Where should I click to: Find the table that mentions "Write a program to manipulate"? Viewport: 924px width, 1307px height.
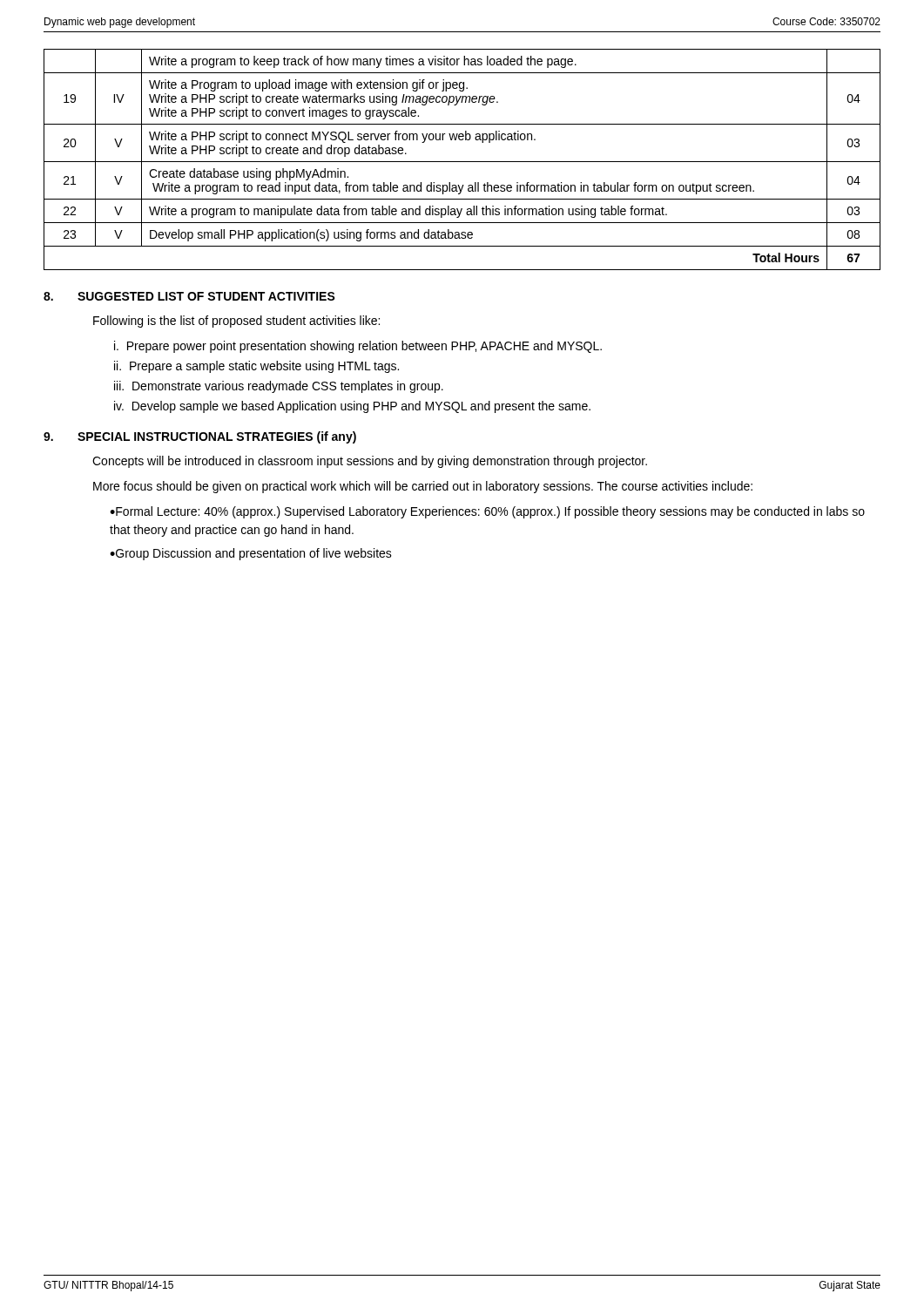coord(462,159)
